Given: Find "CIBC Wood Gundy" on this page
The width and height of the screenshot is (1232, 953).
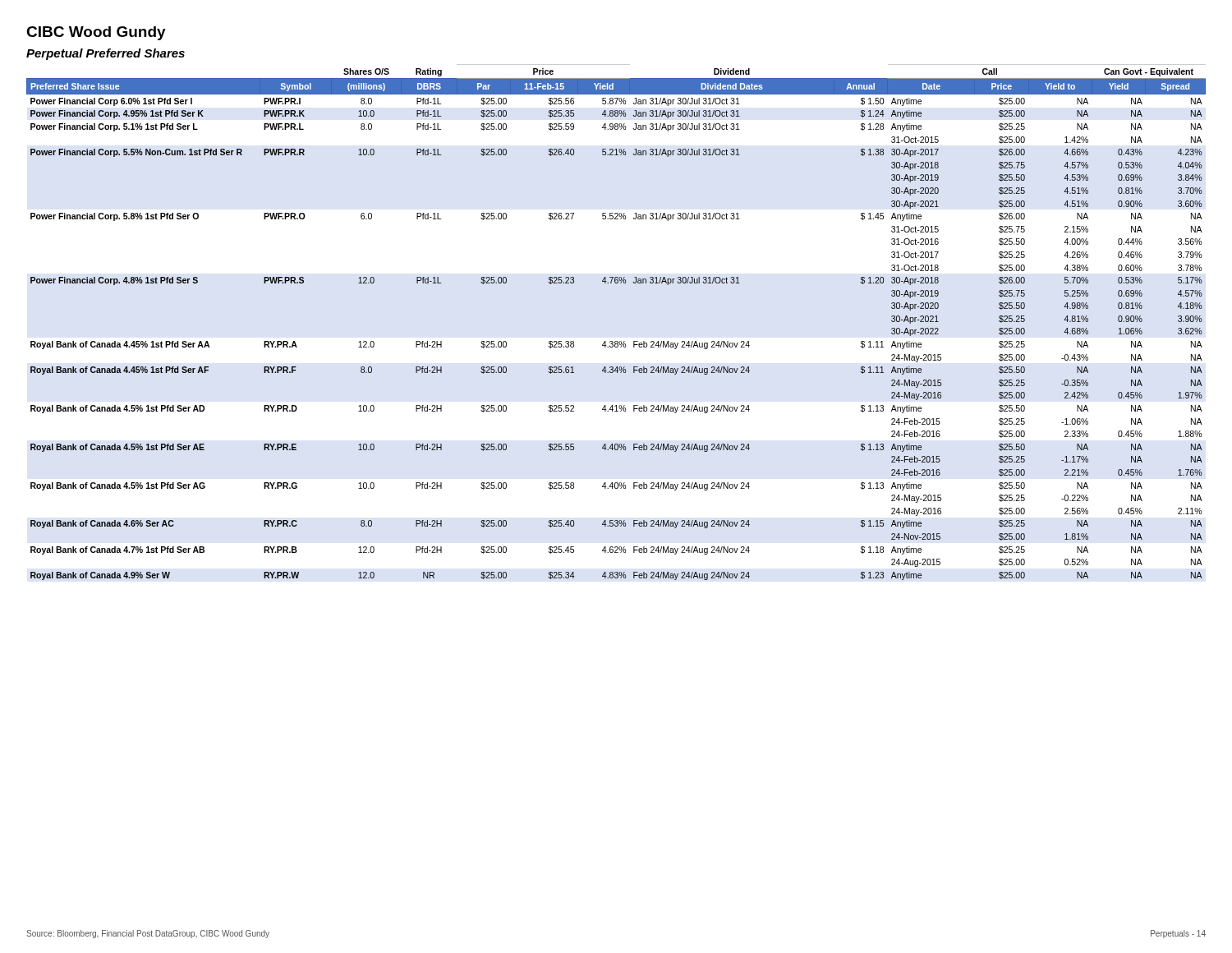Looking at the screenshot, I should pyautogui.click(x=96, y=32).
